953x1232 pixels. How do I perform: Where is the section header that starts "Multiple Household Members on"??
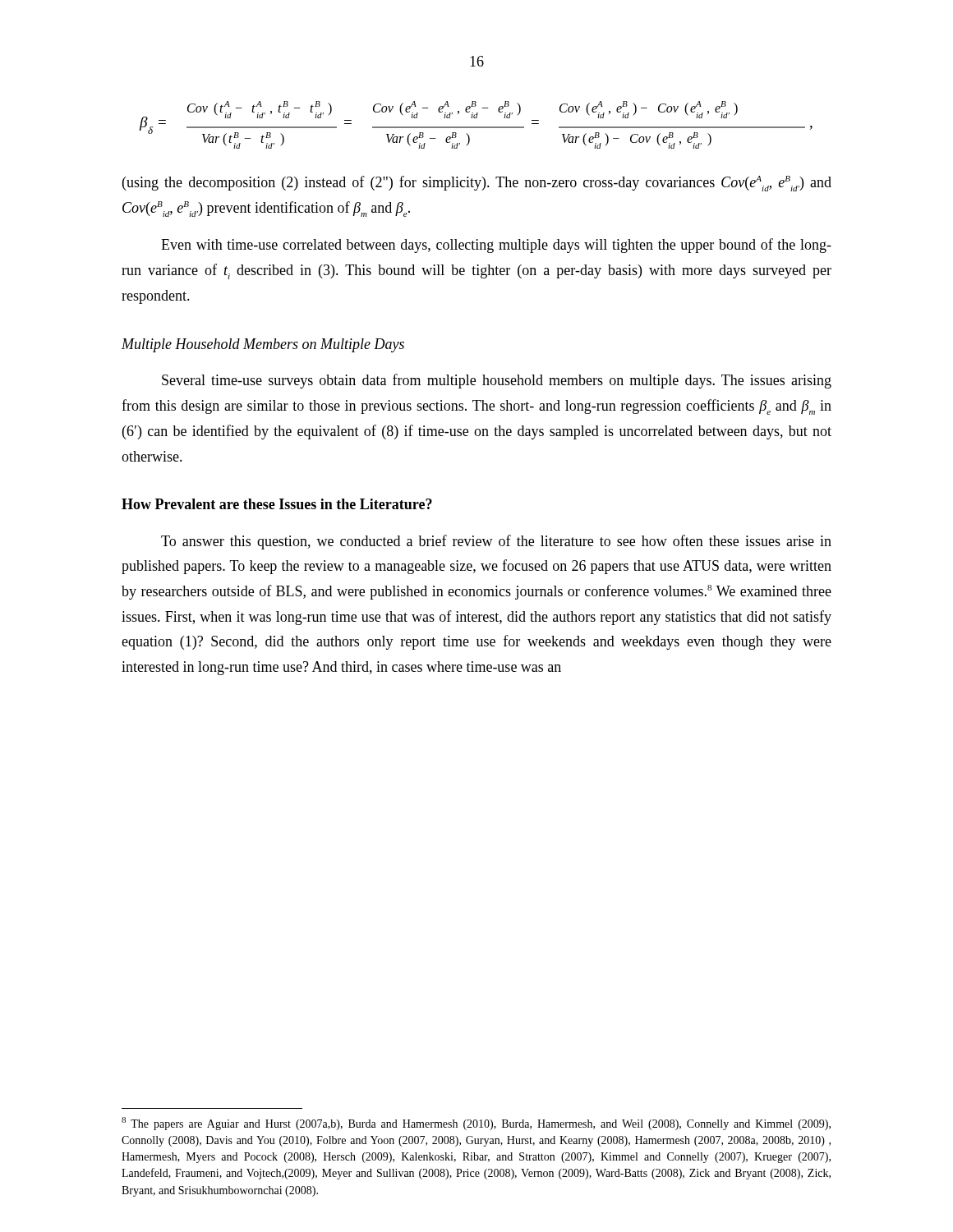[x=263, y=344]
